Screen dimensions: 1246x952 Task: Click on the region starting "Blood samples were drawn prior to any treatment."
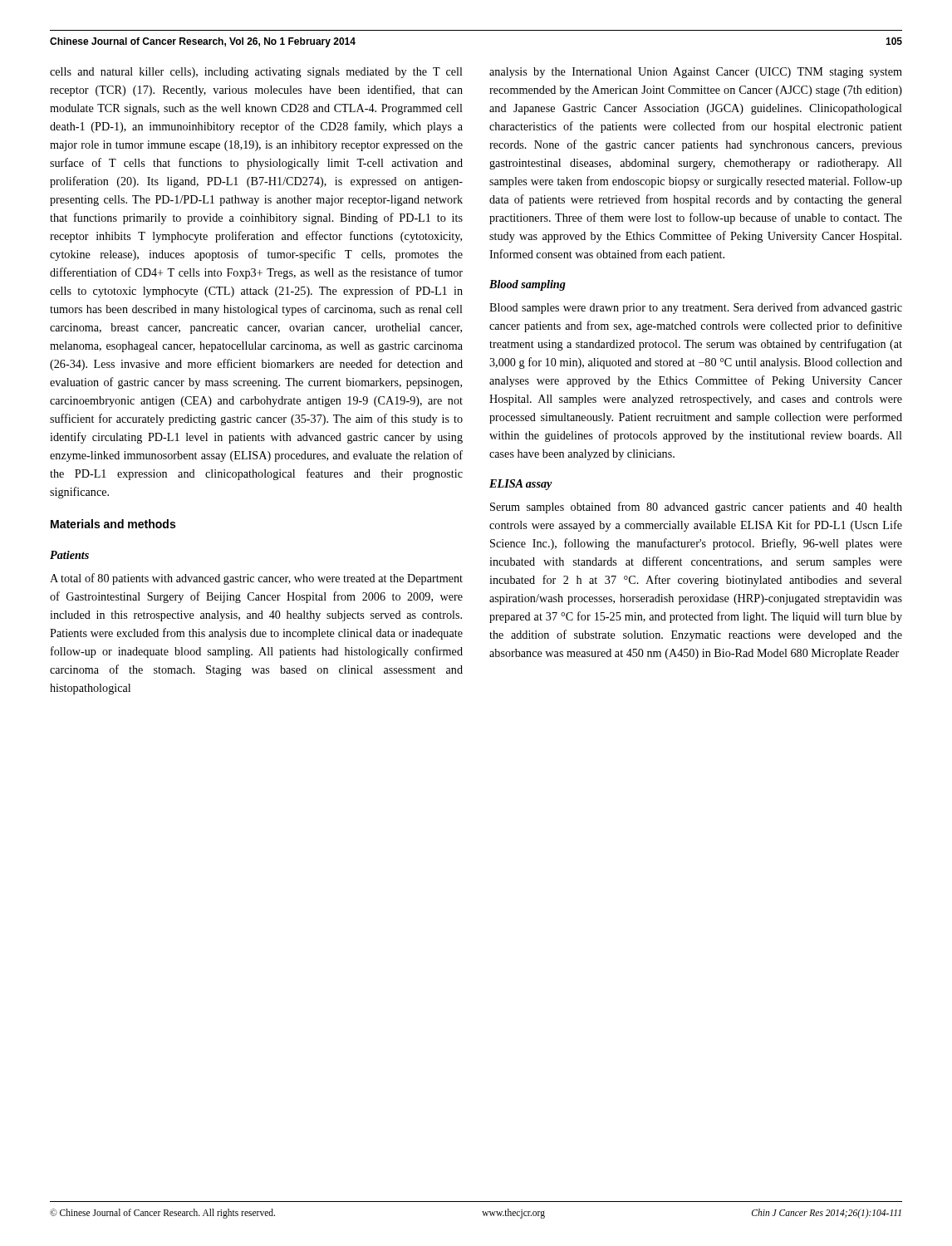(696, 380)
